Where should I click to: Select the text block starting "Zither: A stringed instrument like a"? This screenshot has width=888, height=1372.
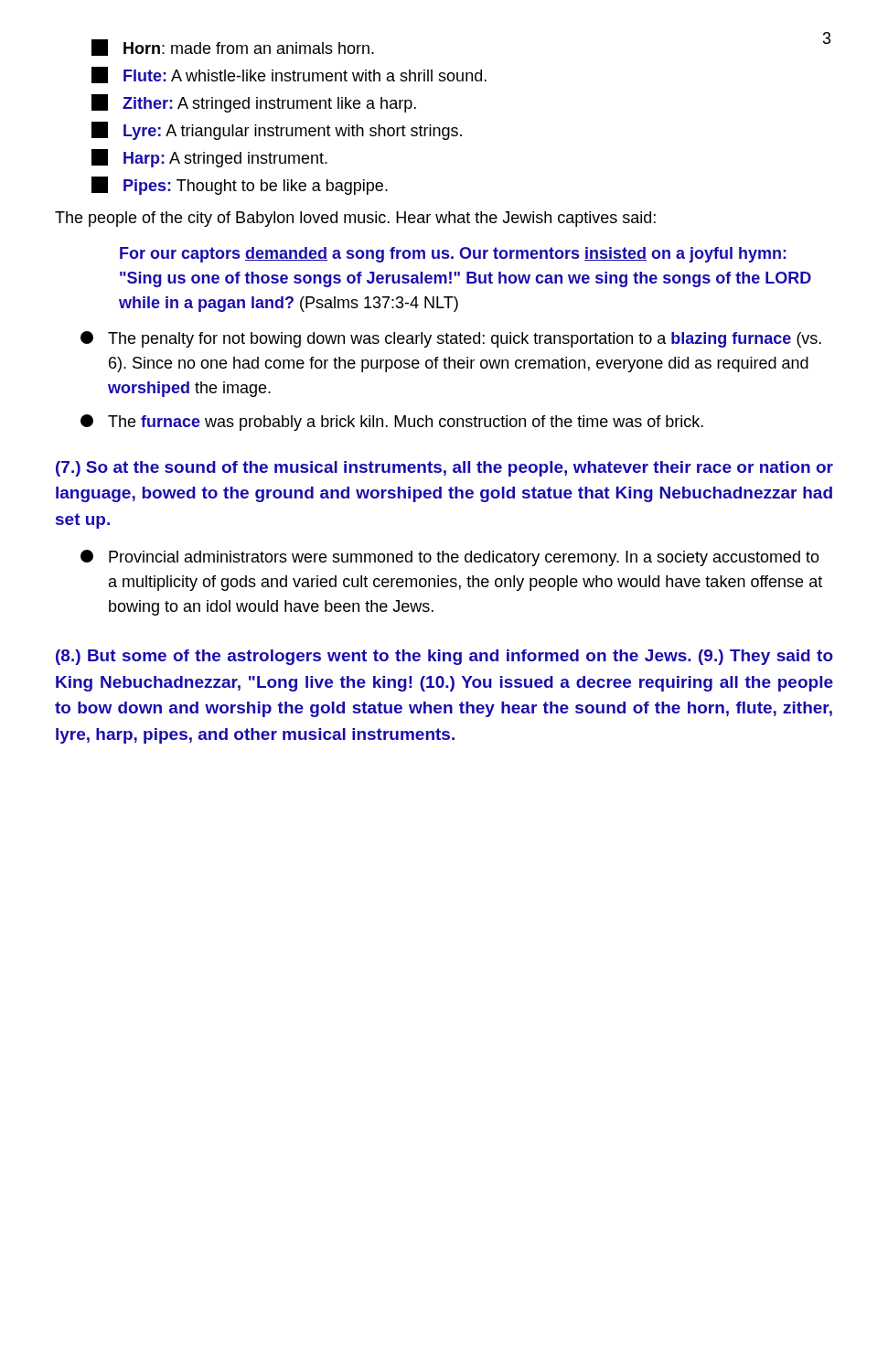254,104
